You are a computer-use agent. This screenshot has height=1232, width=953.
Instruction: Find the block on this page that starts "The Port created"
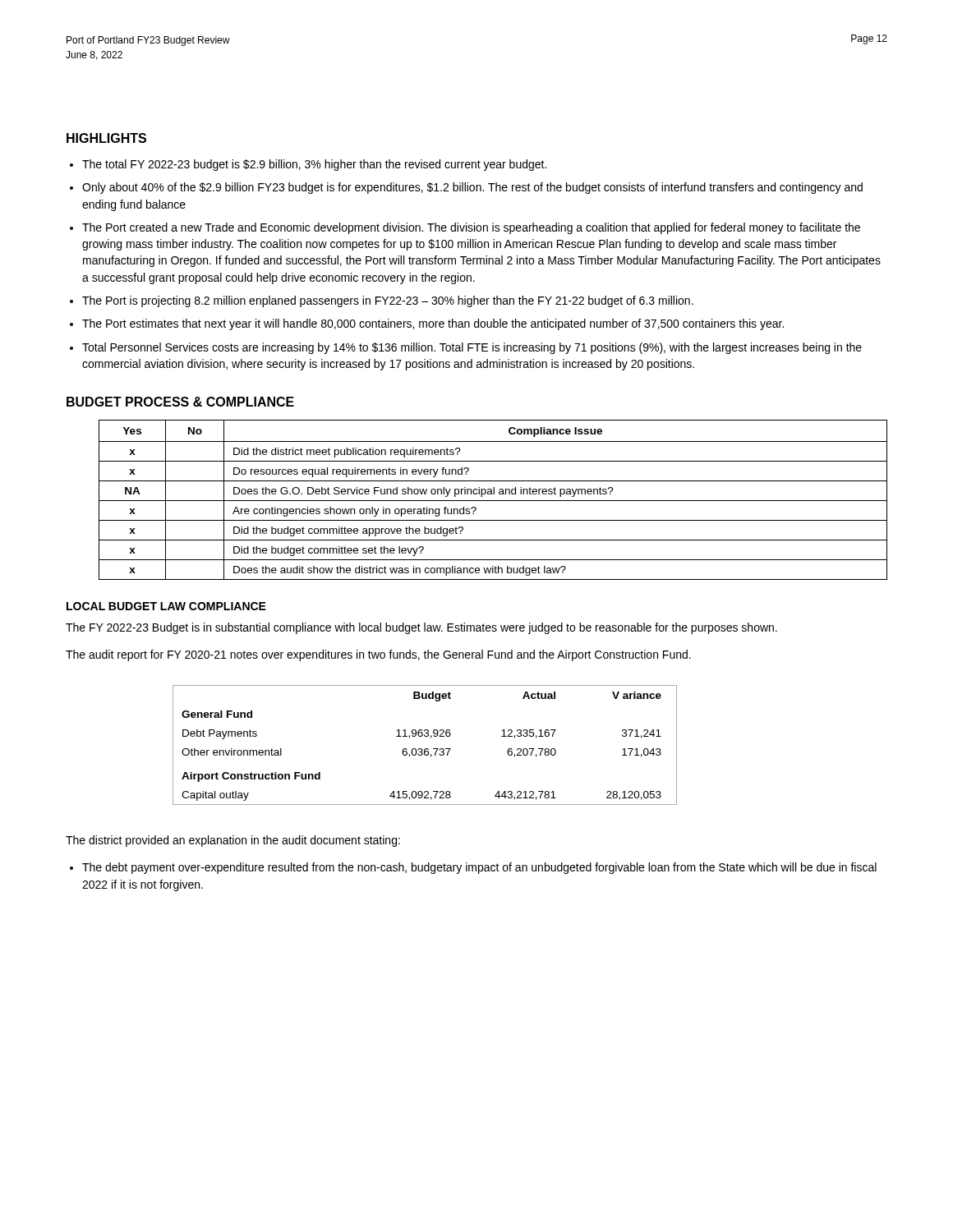[x=481, y=252]
